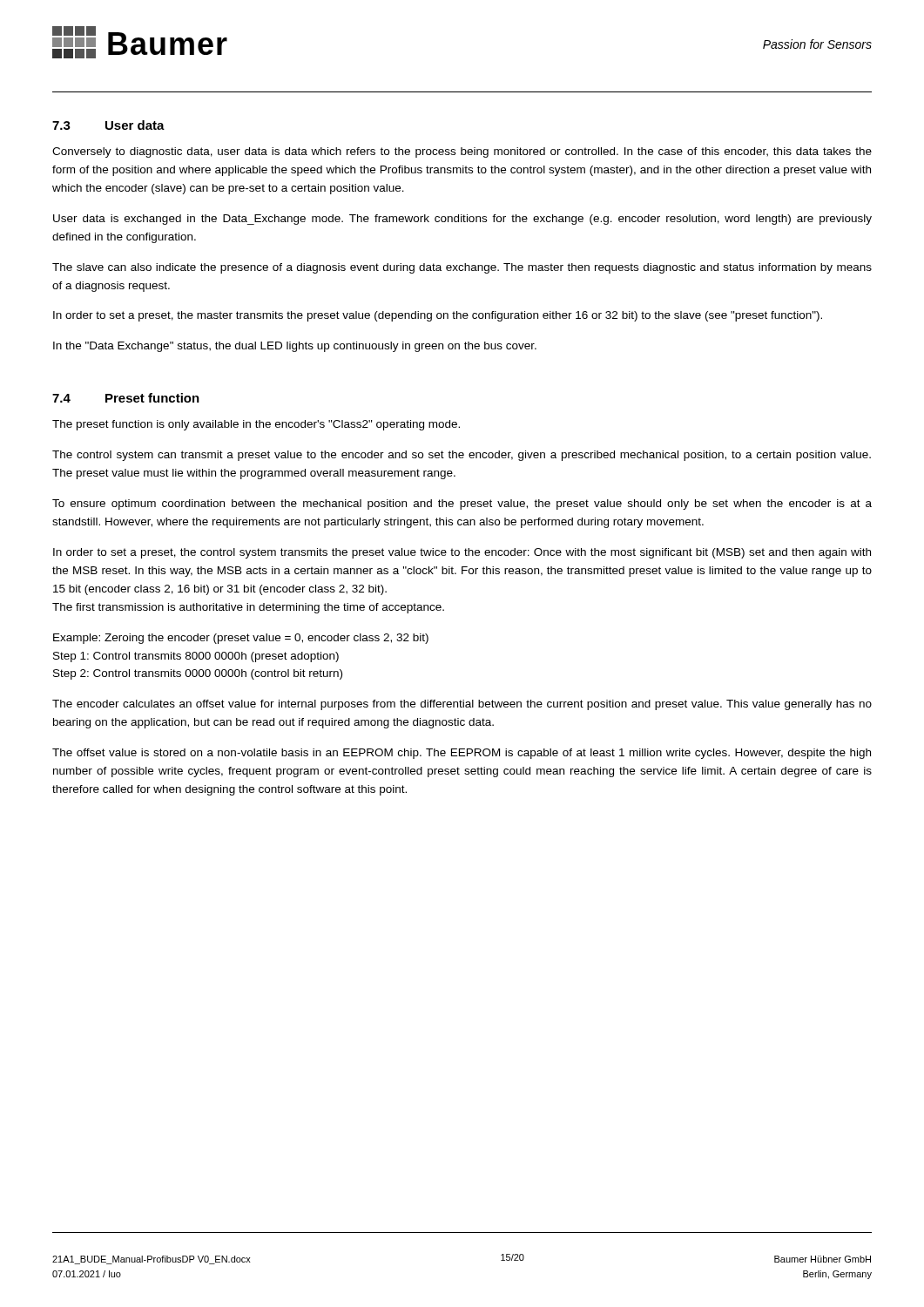The height and width of the screenshot is (1307, 924).
Task: Point to the block beginning "The encoder calculates an offset value for internal"
Action: coord(462,713)
